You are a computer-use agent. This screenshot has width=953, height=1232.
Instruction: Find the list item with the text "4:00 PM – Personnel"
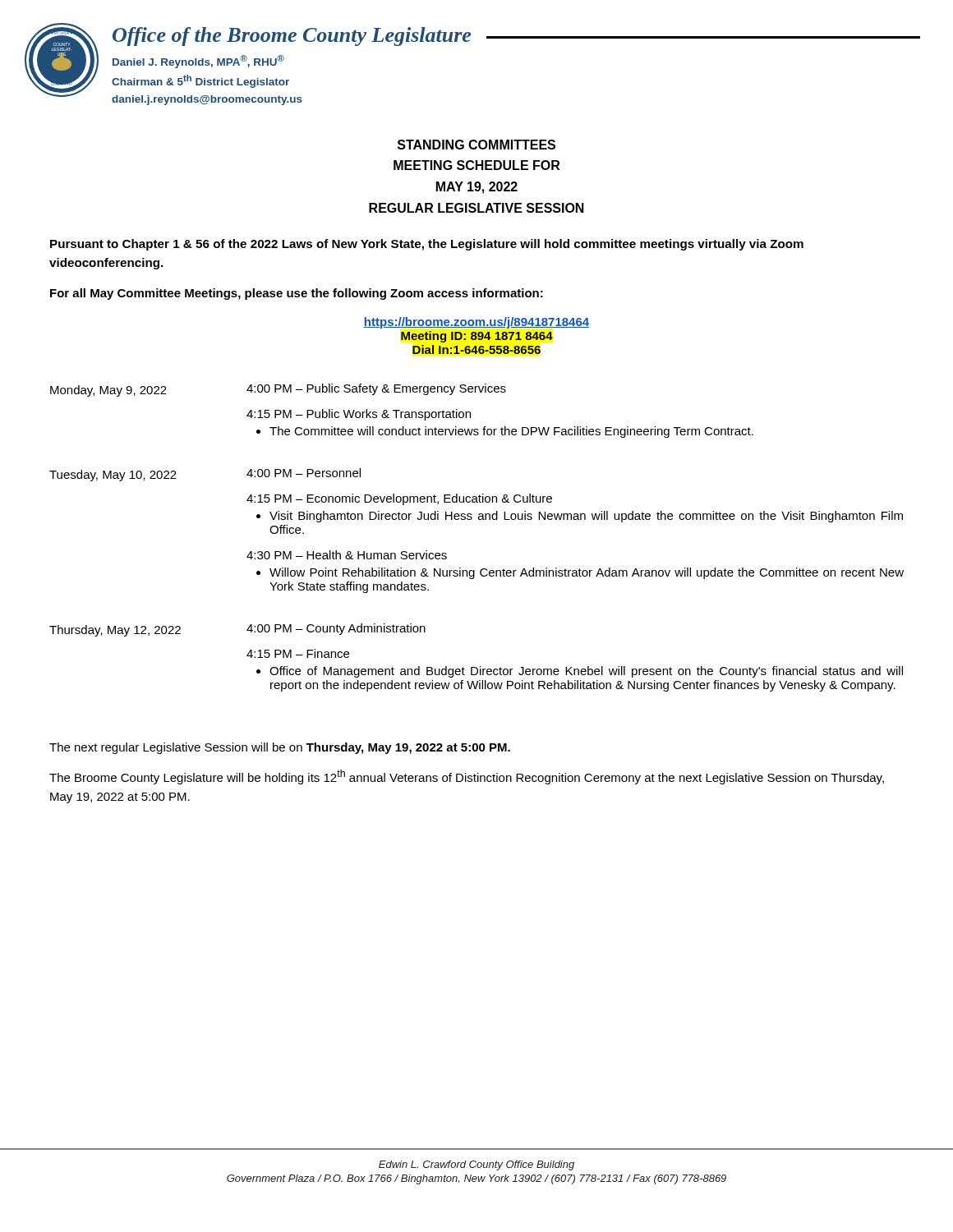click(304, 473)
